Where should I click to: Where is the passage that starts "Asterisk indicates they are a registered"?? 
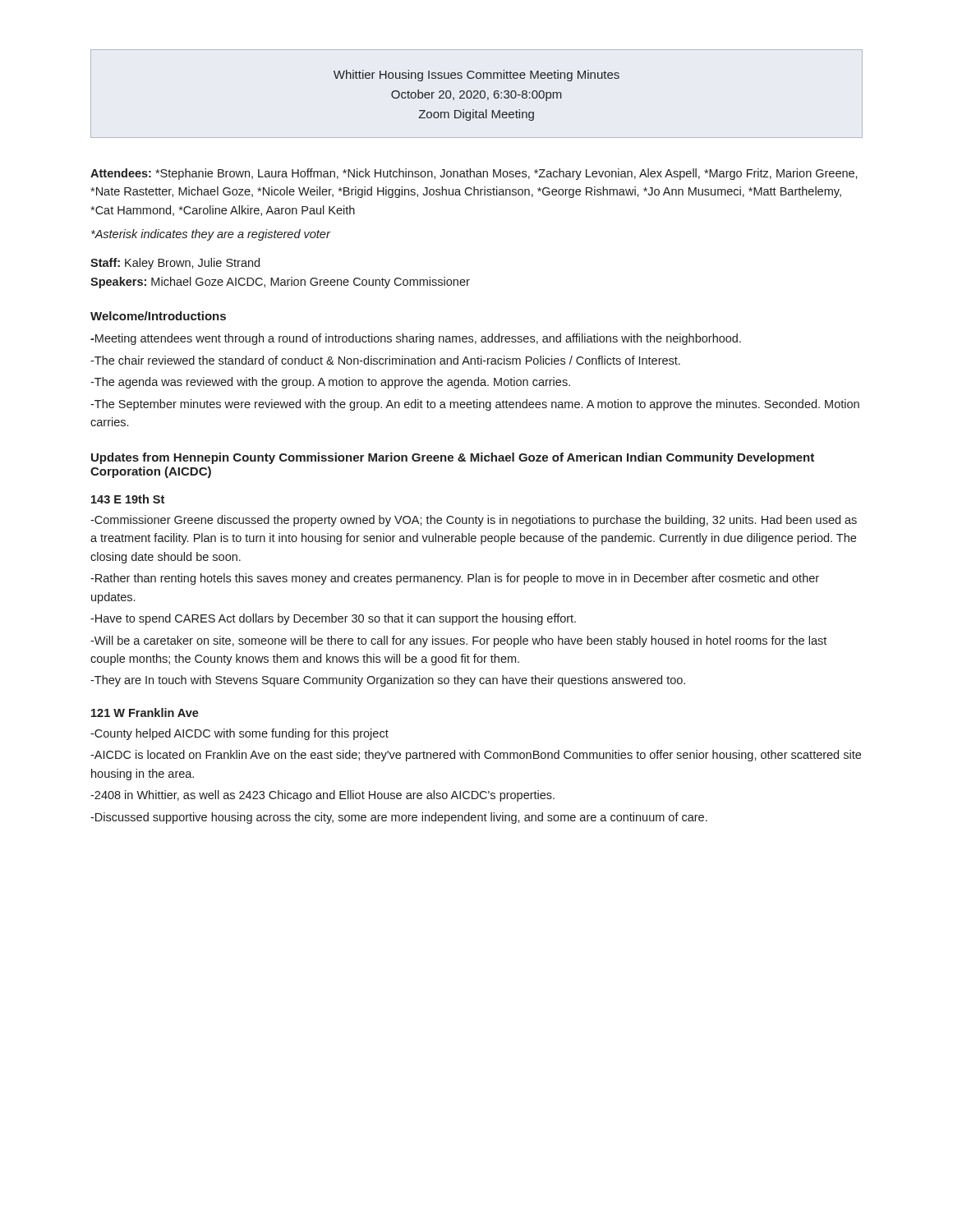tap(210, 234)
